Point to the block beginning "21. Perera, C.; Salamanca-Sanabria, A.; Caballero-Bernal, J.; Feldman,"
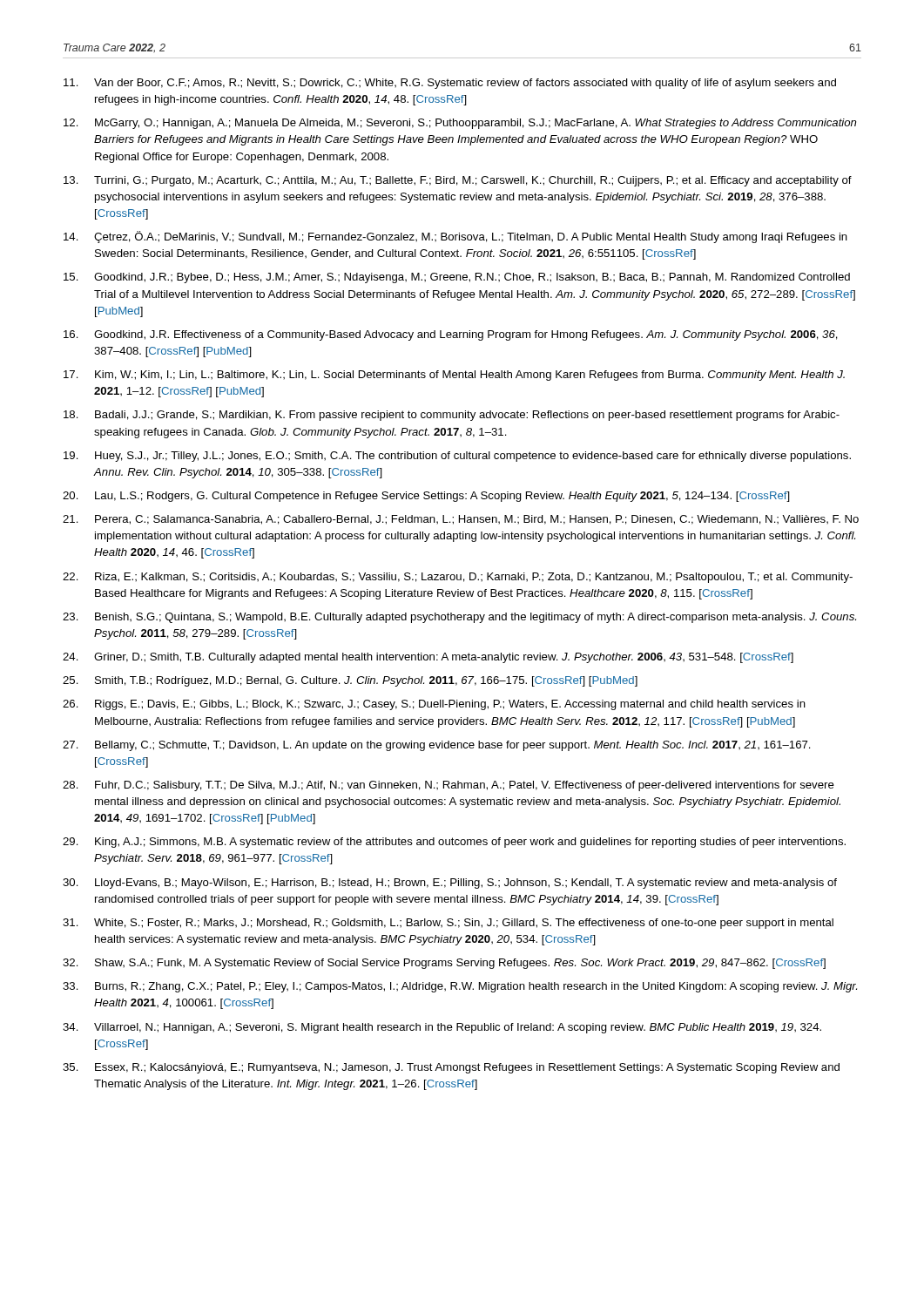Screen dimensions: 1307x924 tap(462, 536)
